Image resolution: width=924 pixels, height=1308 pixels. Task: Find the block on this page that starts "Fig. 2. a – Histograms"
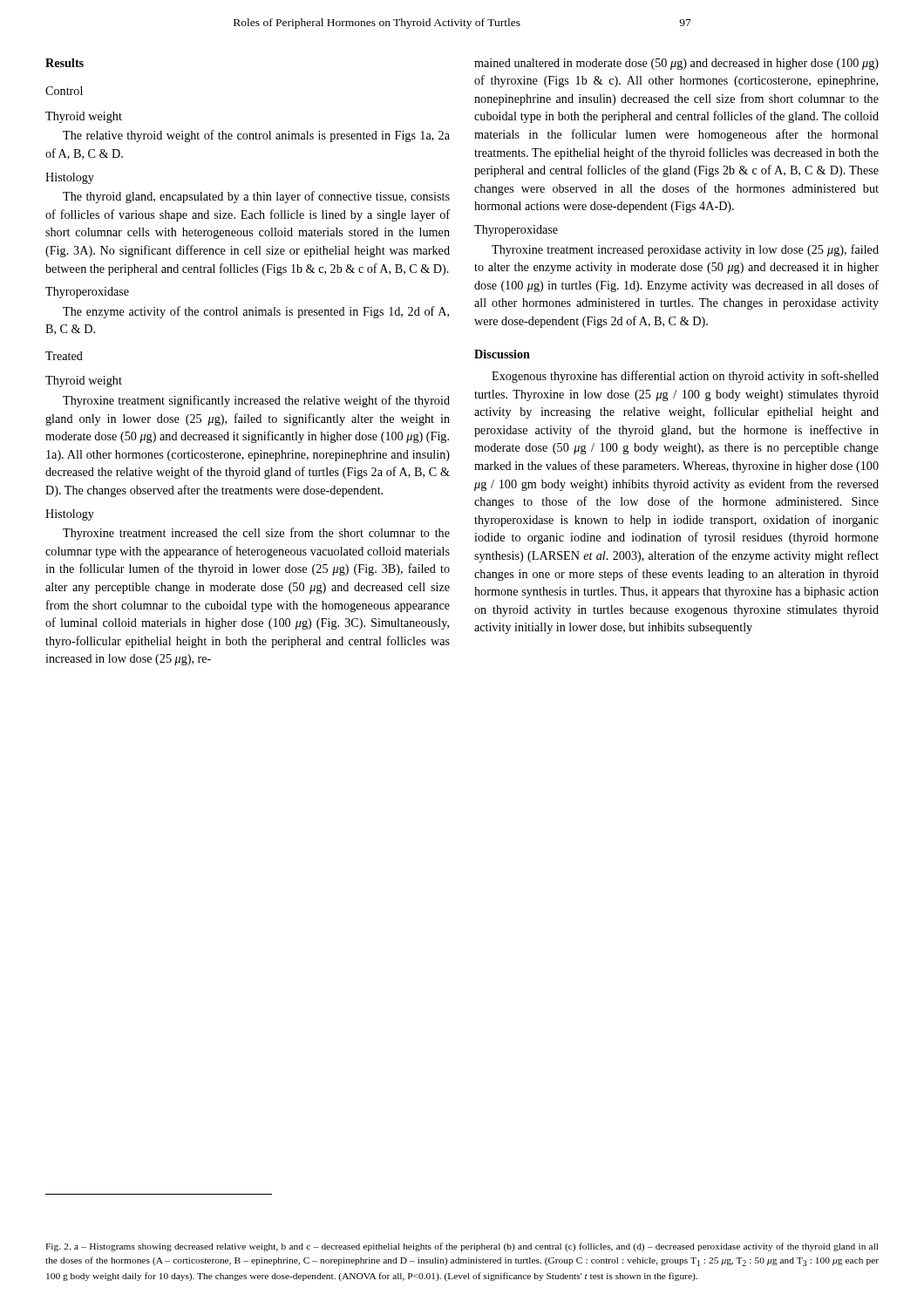462,1262
